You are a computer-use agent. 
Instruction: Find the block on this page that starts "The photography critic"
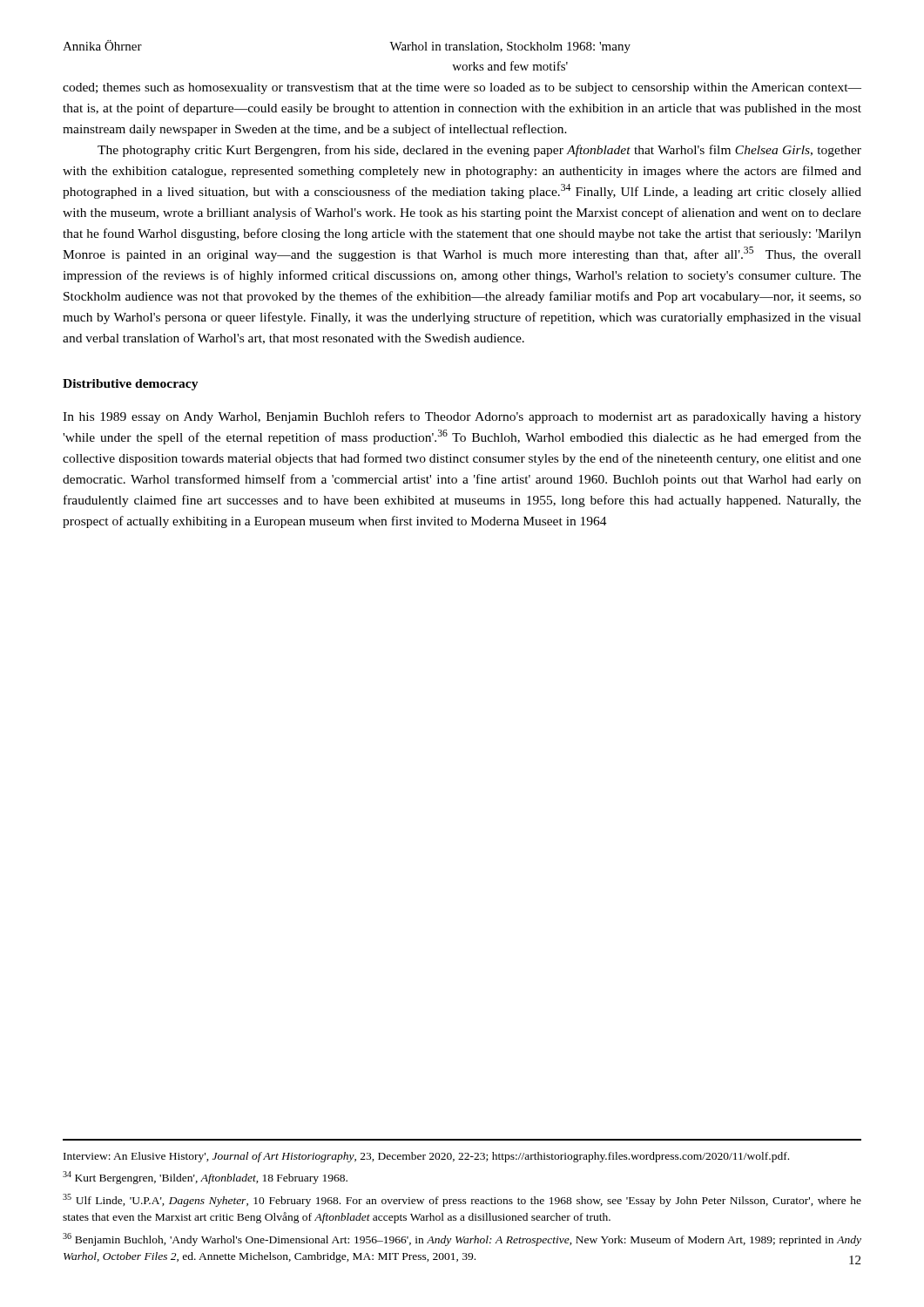click(462, 244)
